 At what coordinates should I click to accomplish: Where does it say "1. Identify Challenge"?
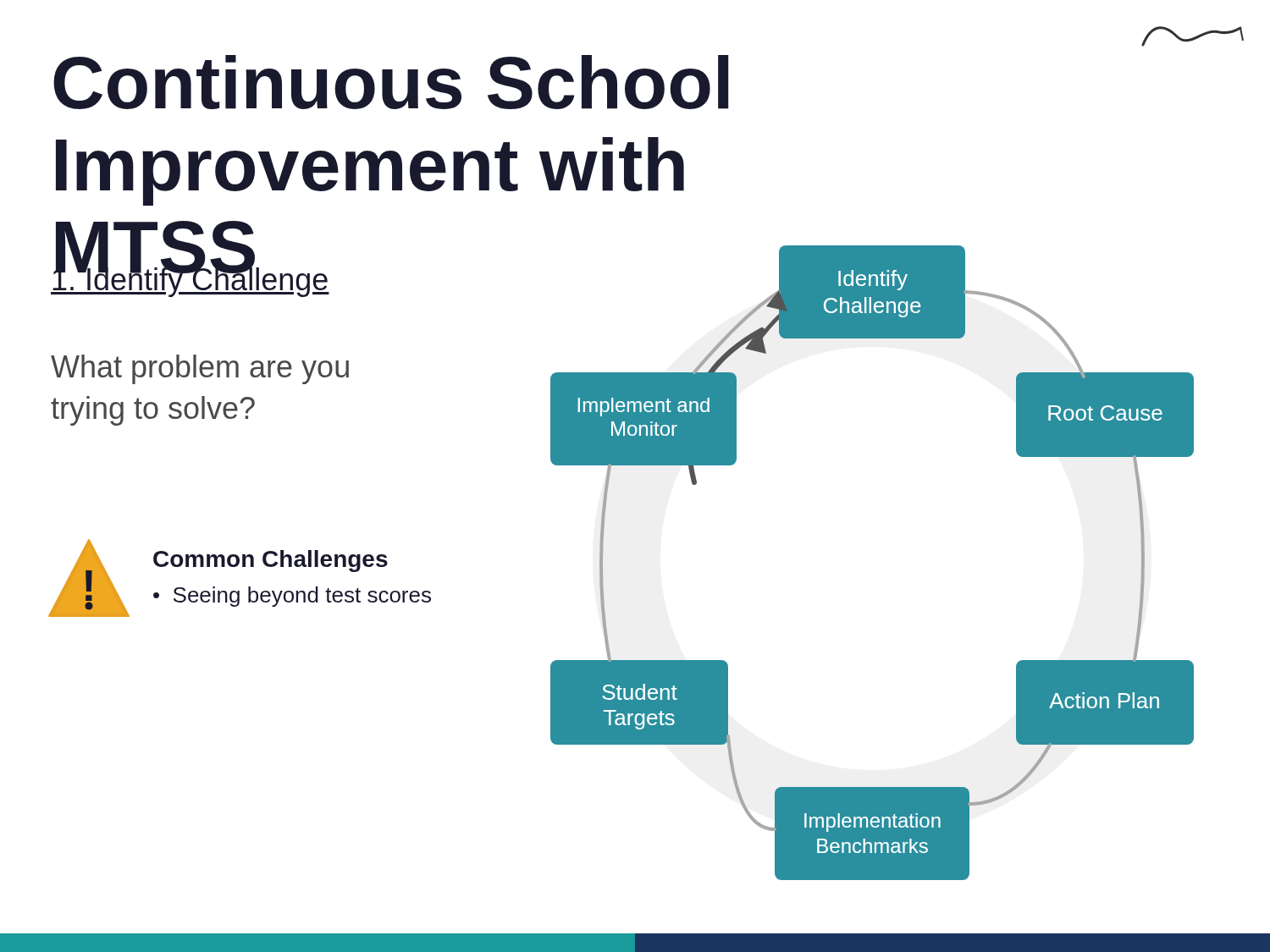coord(190,280)
